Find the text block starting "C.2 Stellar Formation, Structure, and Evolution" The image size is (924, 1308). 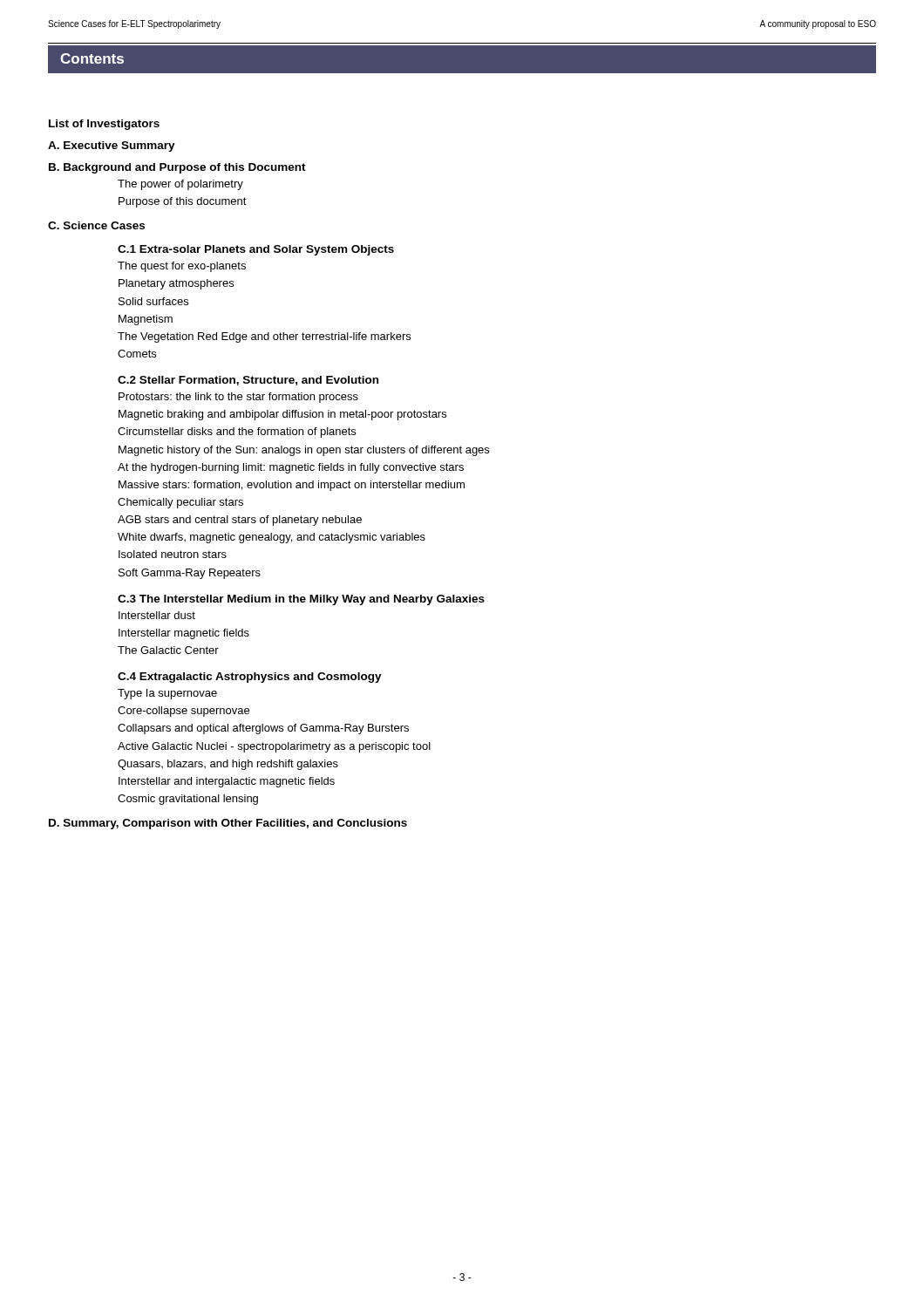coord(248,380)
